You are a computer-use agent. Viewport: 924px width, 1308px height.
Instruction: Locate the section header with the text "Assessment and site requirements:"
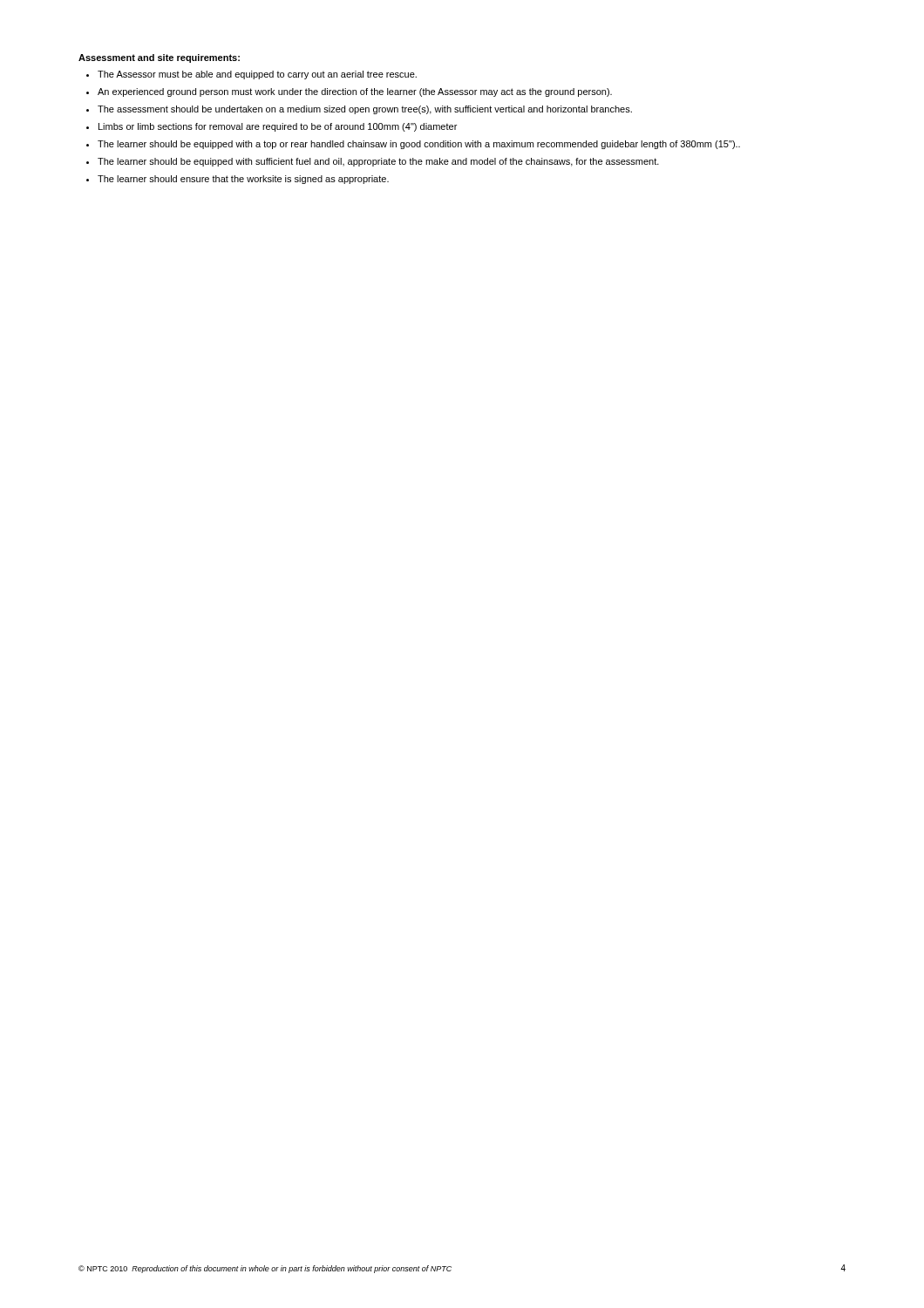point(159,58)
